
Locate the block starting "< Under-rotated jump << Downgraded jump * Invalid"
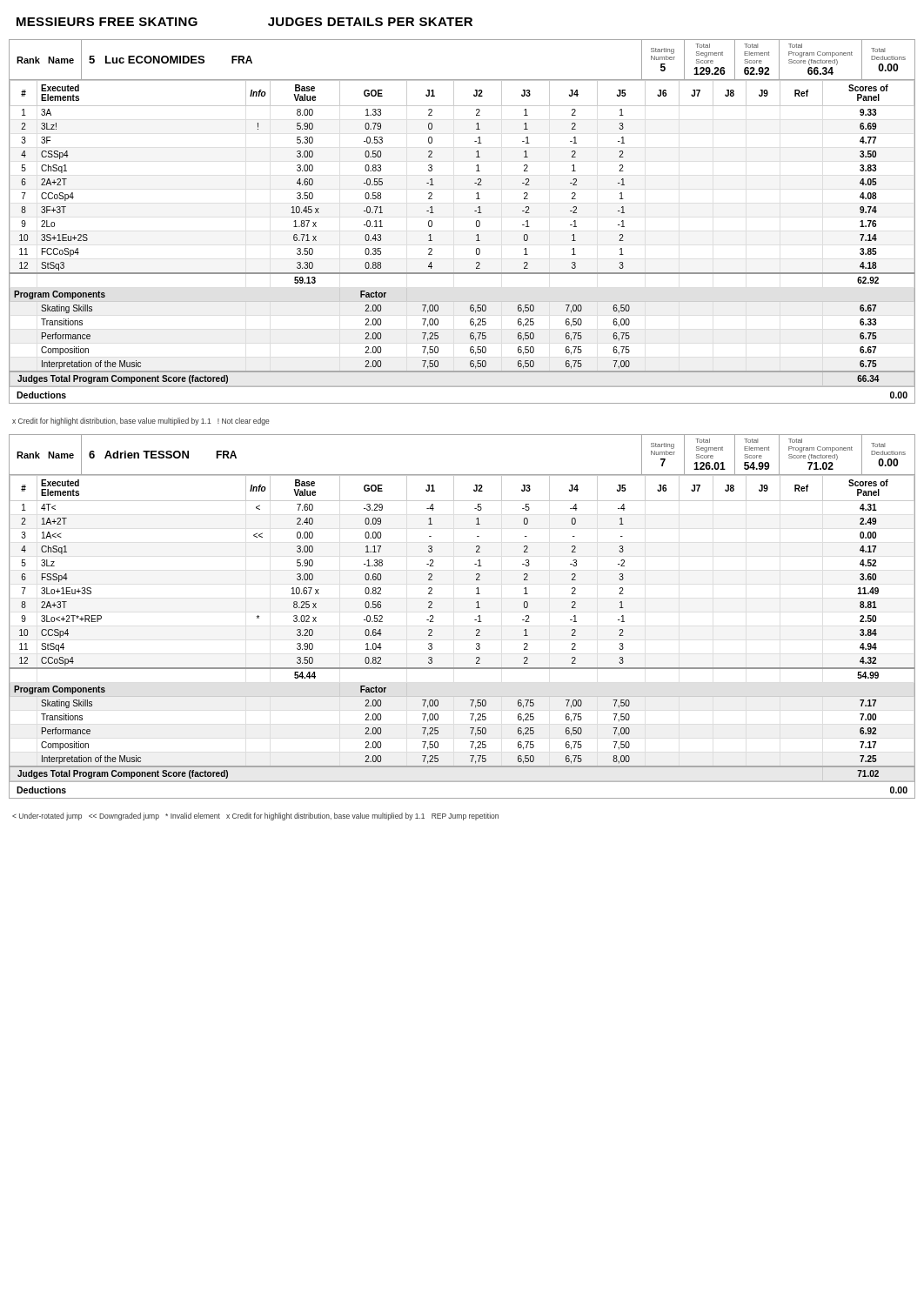256,816
